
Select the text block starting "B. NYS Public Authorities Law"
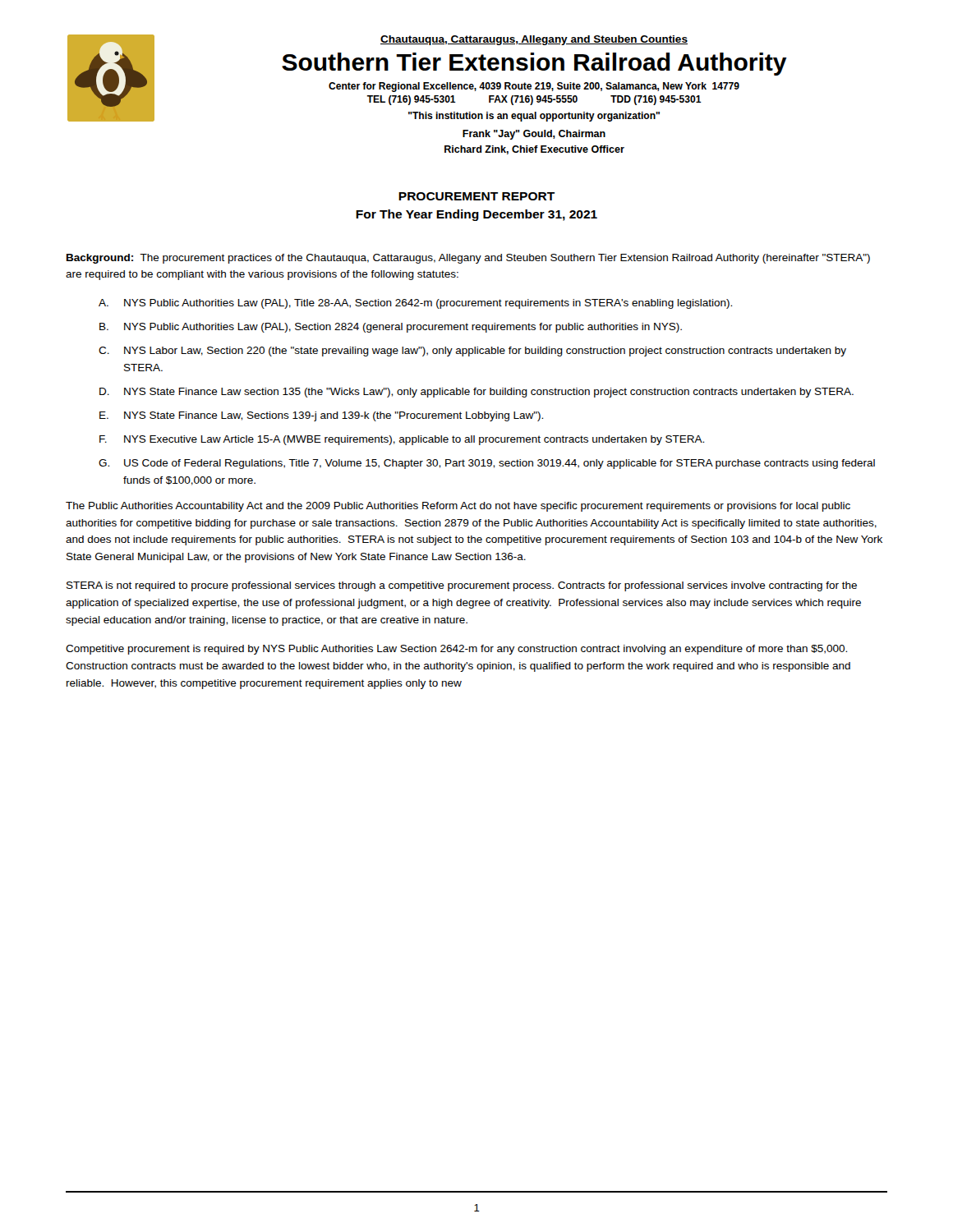coord(493,327)
